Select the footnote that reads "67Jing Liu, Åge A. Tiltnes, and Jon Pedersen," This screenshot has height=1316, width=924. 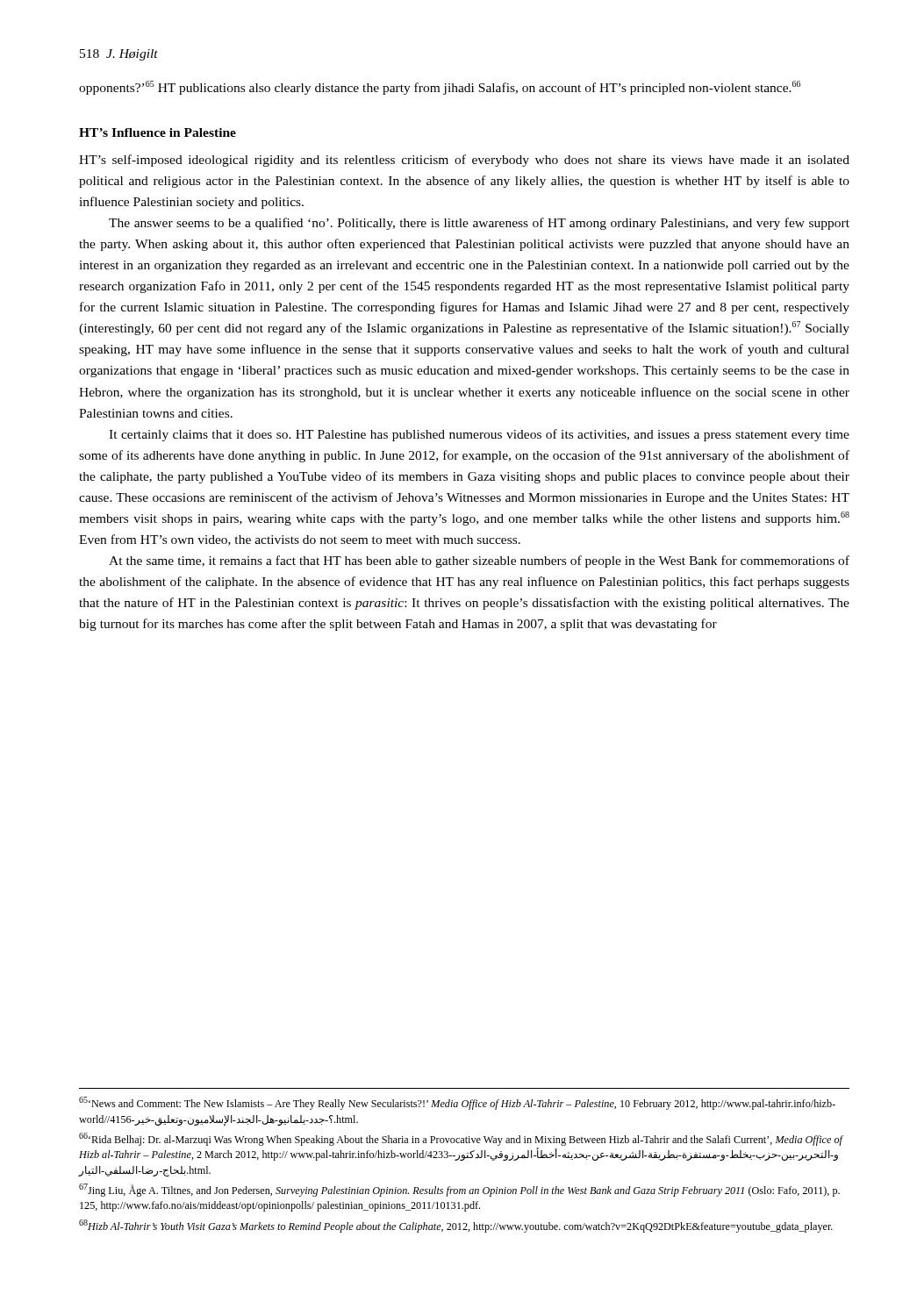click(460, 1197)
